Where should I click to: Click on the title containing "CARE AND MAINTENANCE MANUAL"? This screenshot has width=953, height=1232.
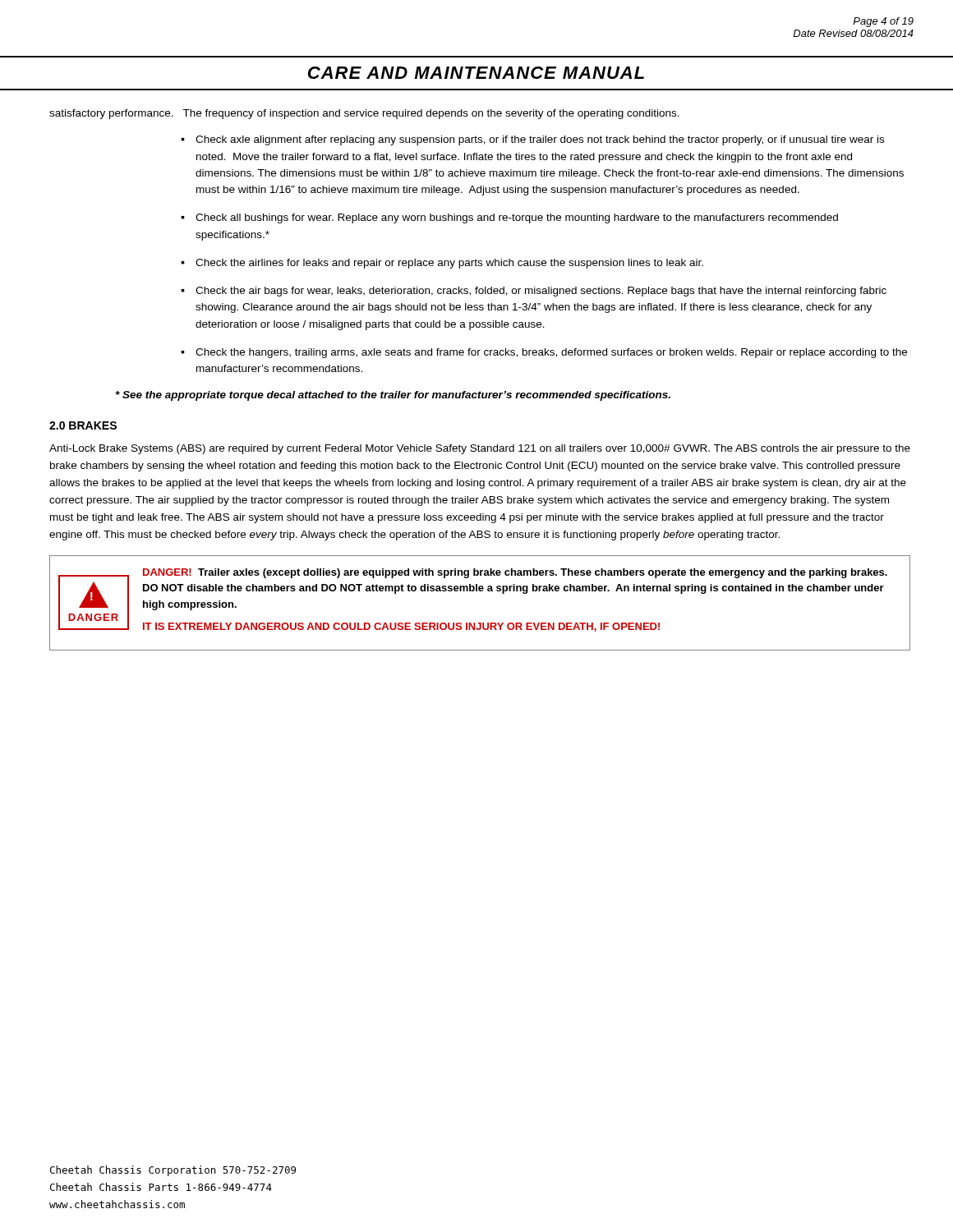tap(476, 73)
